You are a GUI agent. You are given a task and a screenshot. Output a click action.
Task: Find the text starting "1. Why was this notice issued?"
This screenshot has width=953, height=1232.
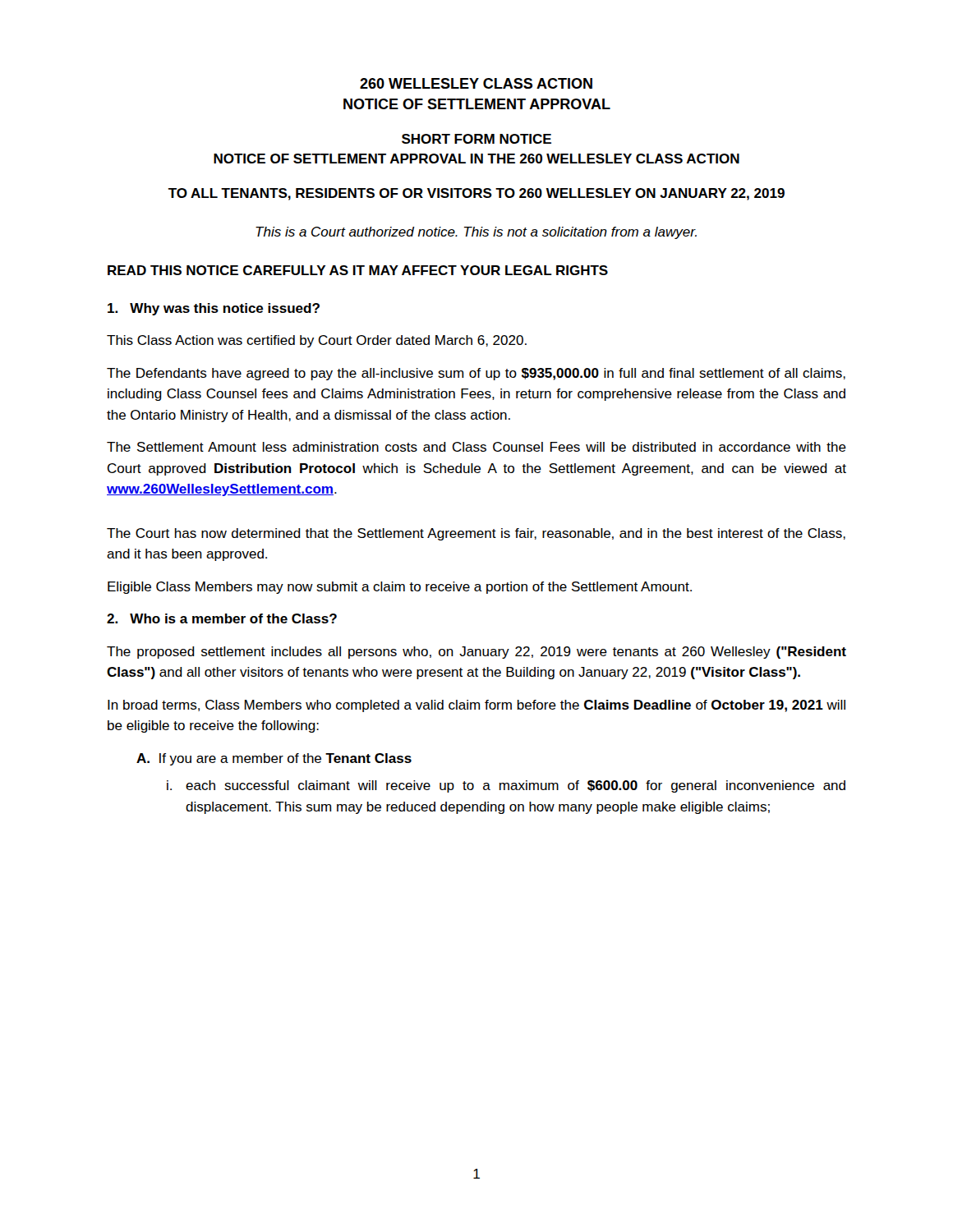click(x=214, y=308)
